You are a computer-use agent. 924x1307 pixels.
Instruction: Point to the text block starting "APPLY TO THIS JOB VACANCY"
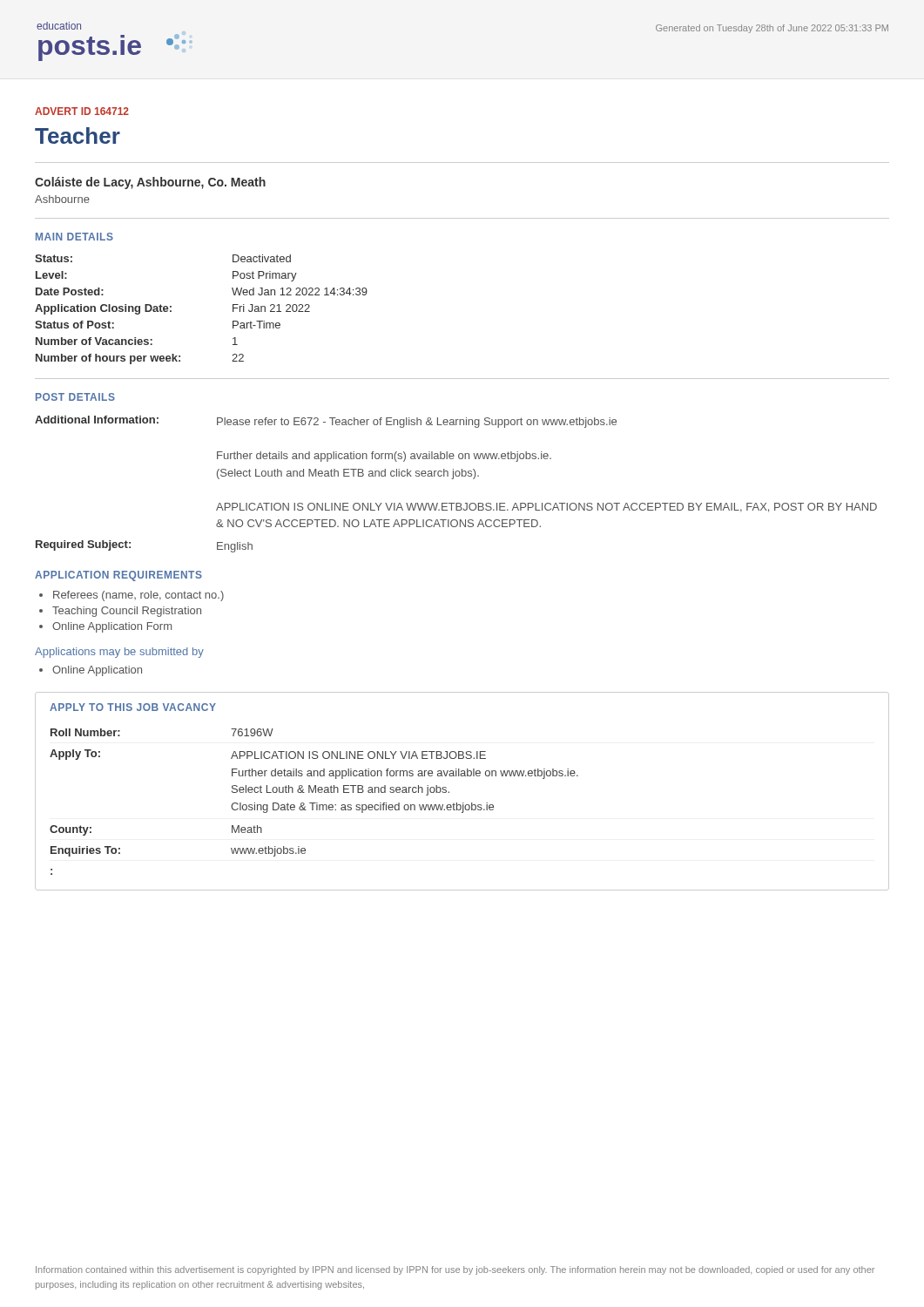[133, 708]
